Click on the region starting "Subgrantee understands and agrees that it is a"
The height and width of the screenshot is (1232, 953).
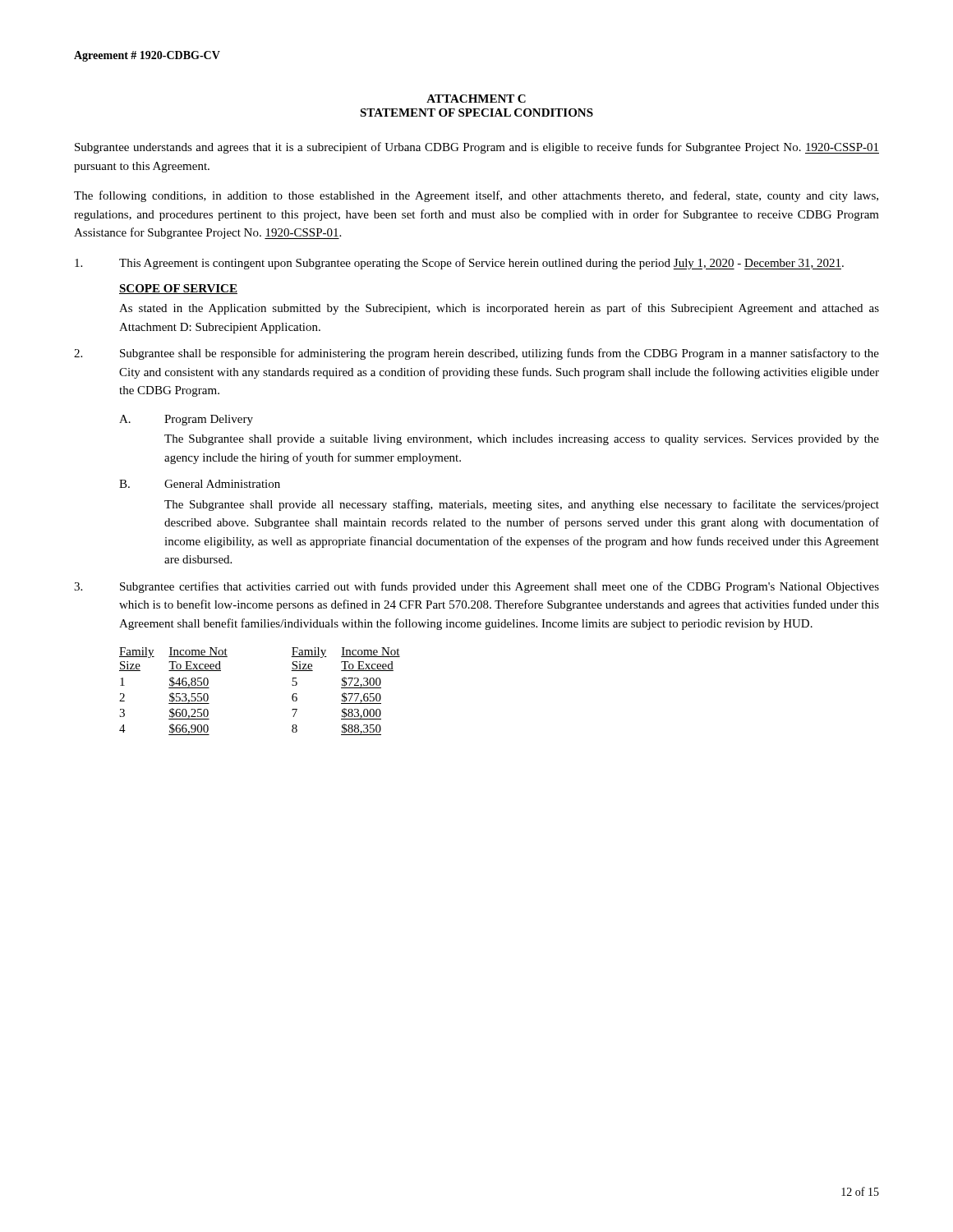(476, 156)
